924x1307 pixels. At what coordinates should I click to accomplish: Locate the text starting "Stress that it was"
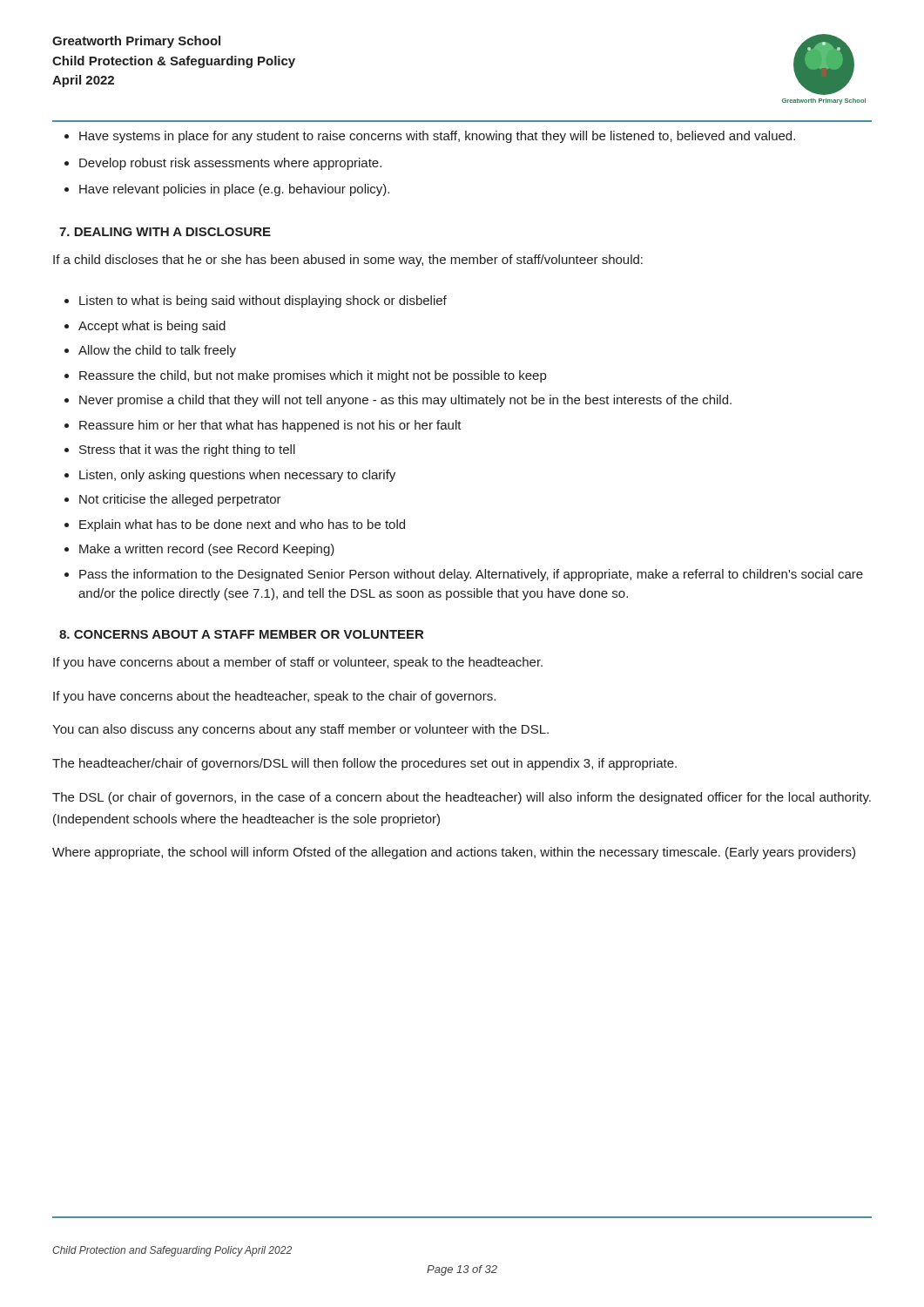187,449
